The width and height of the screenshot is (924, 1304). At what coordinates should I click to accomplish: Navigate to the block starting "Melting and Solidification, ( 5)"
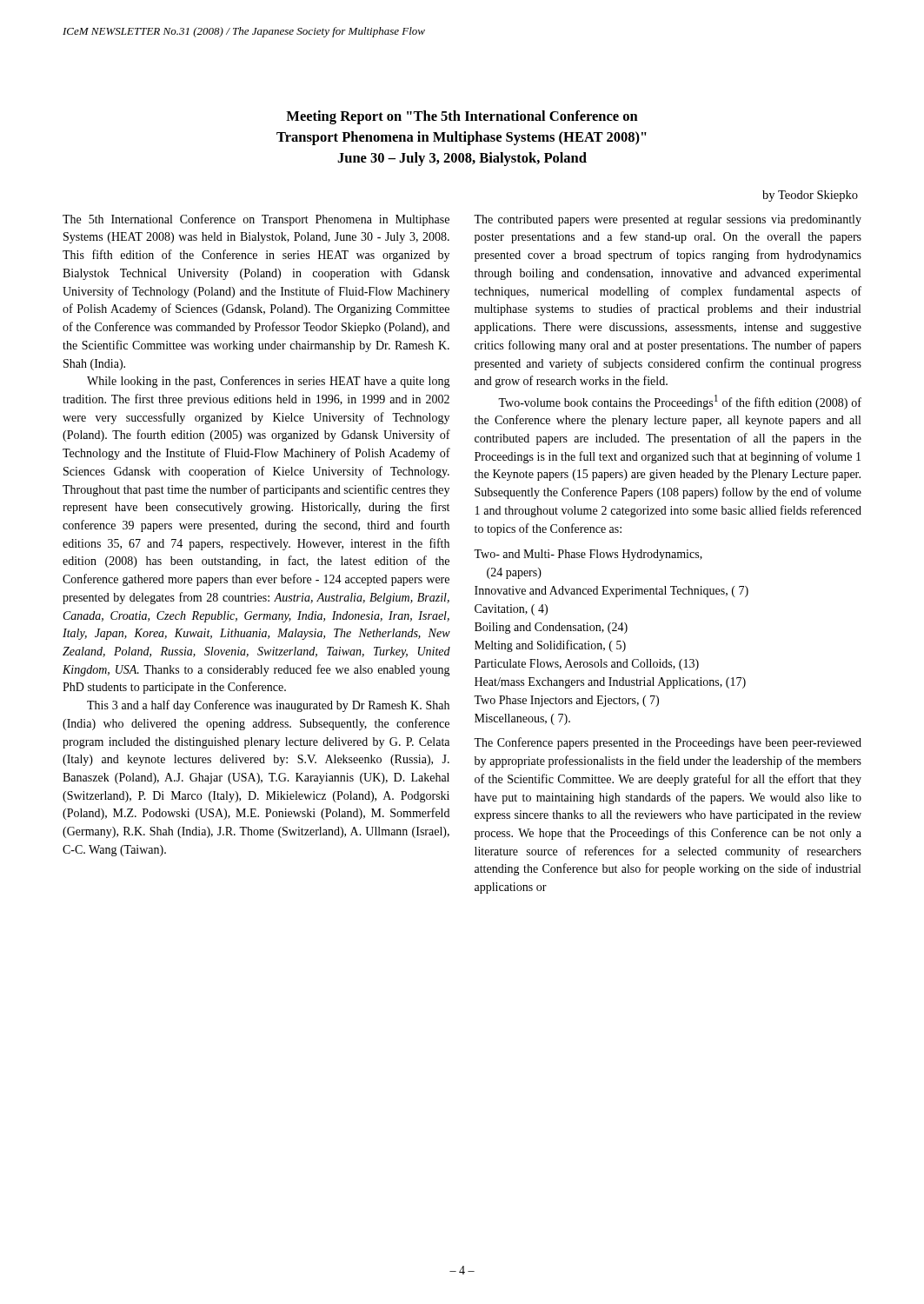[550, 646]
